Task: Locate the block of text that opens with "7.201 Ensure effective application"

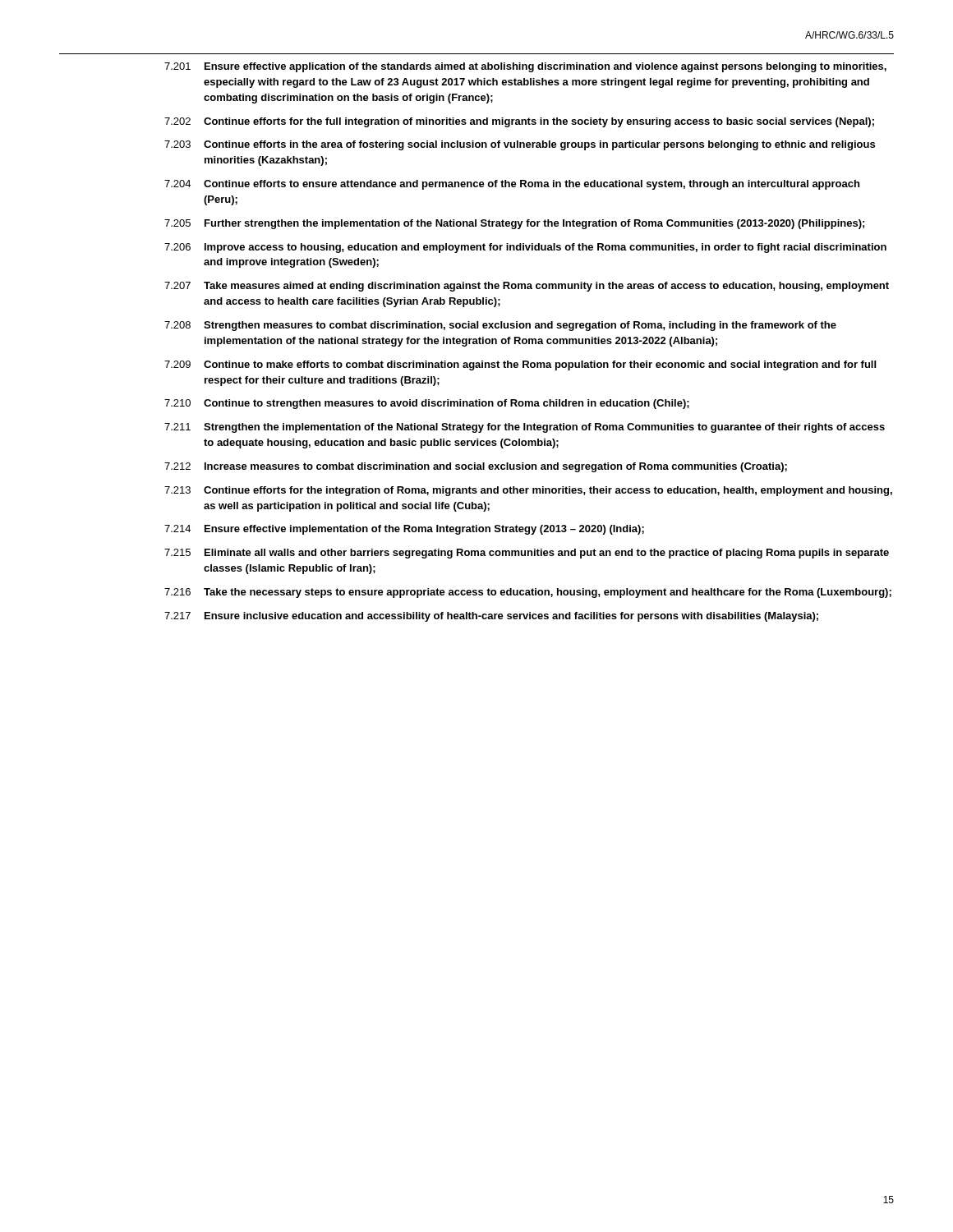Action: pyautogui.click(x=529, y=82)
